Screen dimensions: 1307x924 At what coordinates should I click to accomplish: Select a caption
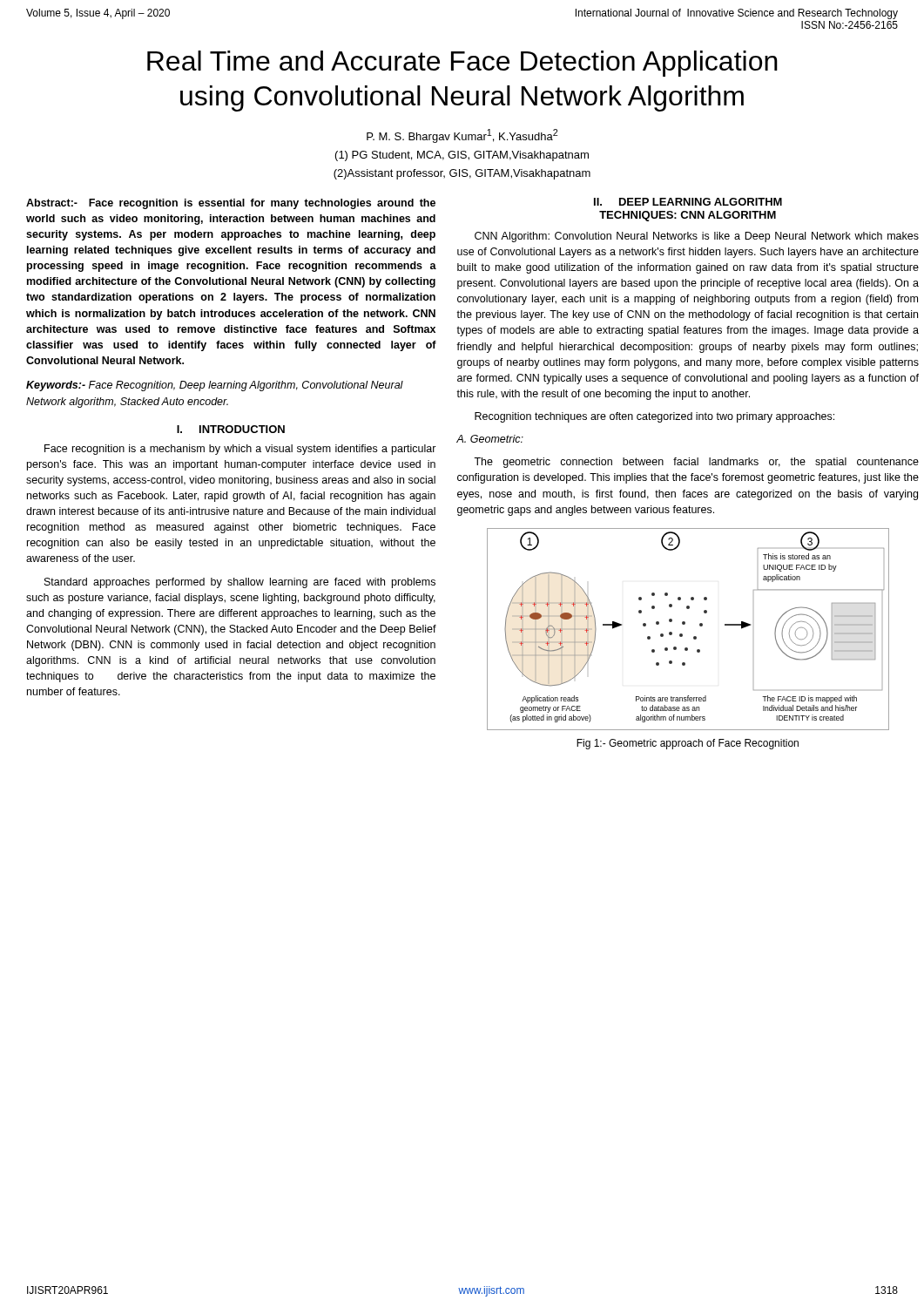[x=688, y=743]
